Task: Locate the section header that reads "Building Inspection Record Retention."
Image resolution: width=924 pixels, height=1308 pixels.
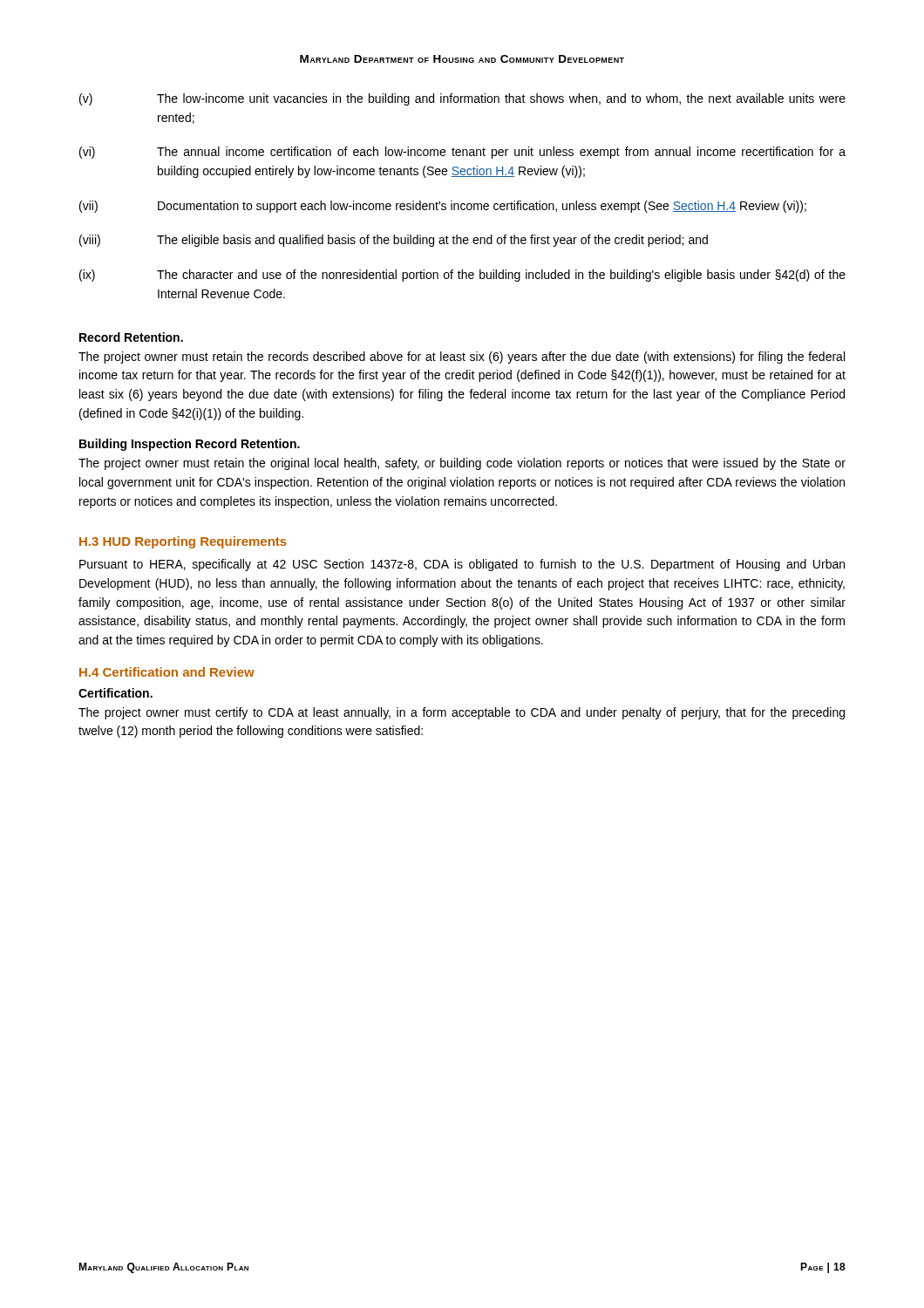Action: [x=189, y=444]
